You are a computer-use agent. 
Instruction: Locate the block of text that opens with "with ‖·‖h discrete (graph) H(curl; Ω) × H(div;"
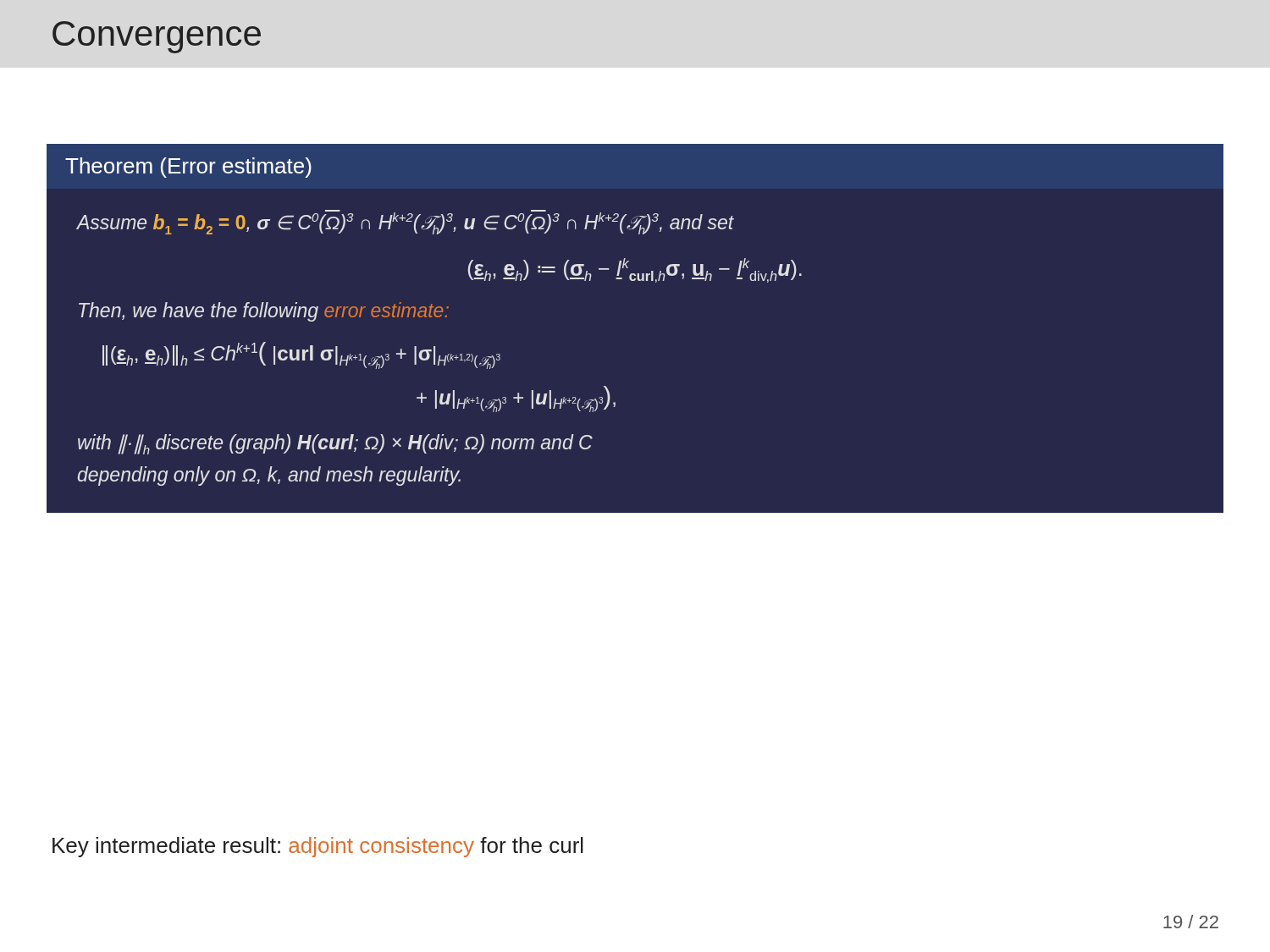click(x=335, y=458)
